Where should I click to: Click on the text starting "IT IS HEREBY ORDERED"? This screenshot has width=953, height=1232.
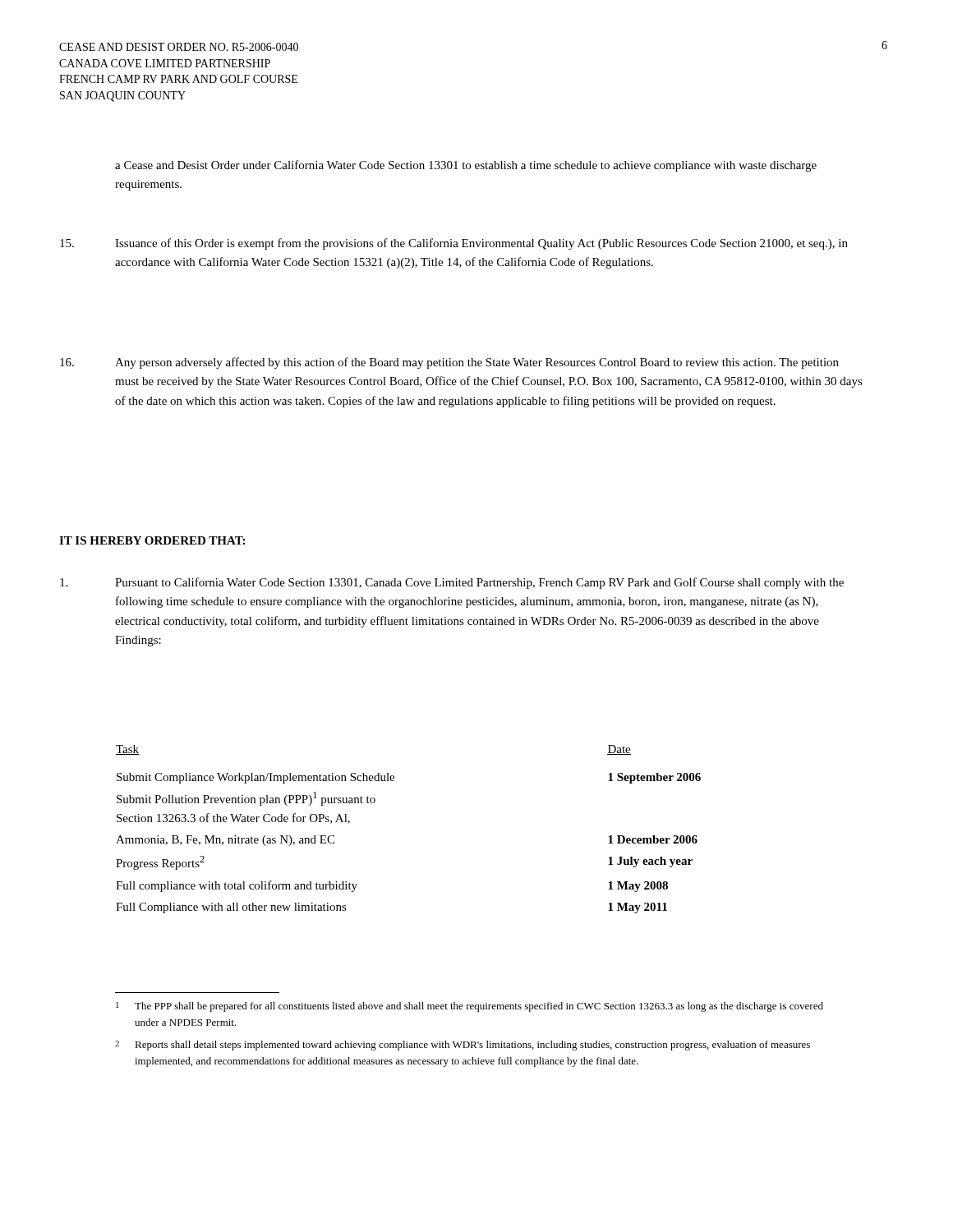[x=153, y=540]
